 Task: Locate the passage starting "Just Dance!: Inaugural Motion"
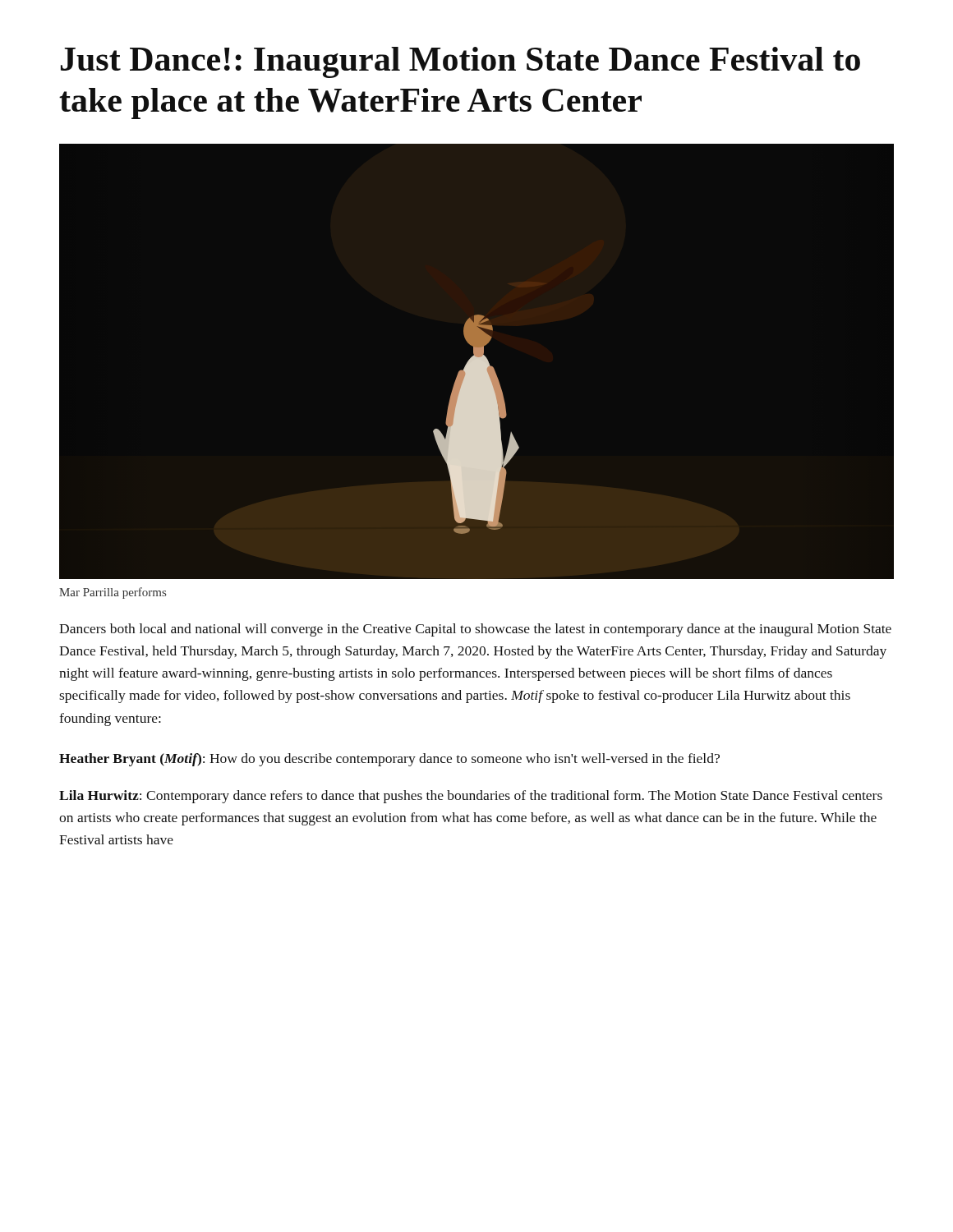[476, 80]
